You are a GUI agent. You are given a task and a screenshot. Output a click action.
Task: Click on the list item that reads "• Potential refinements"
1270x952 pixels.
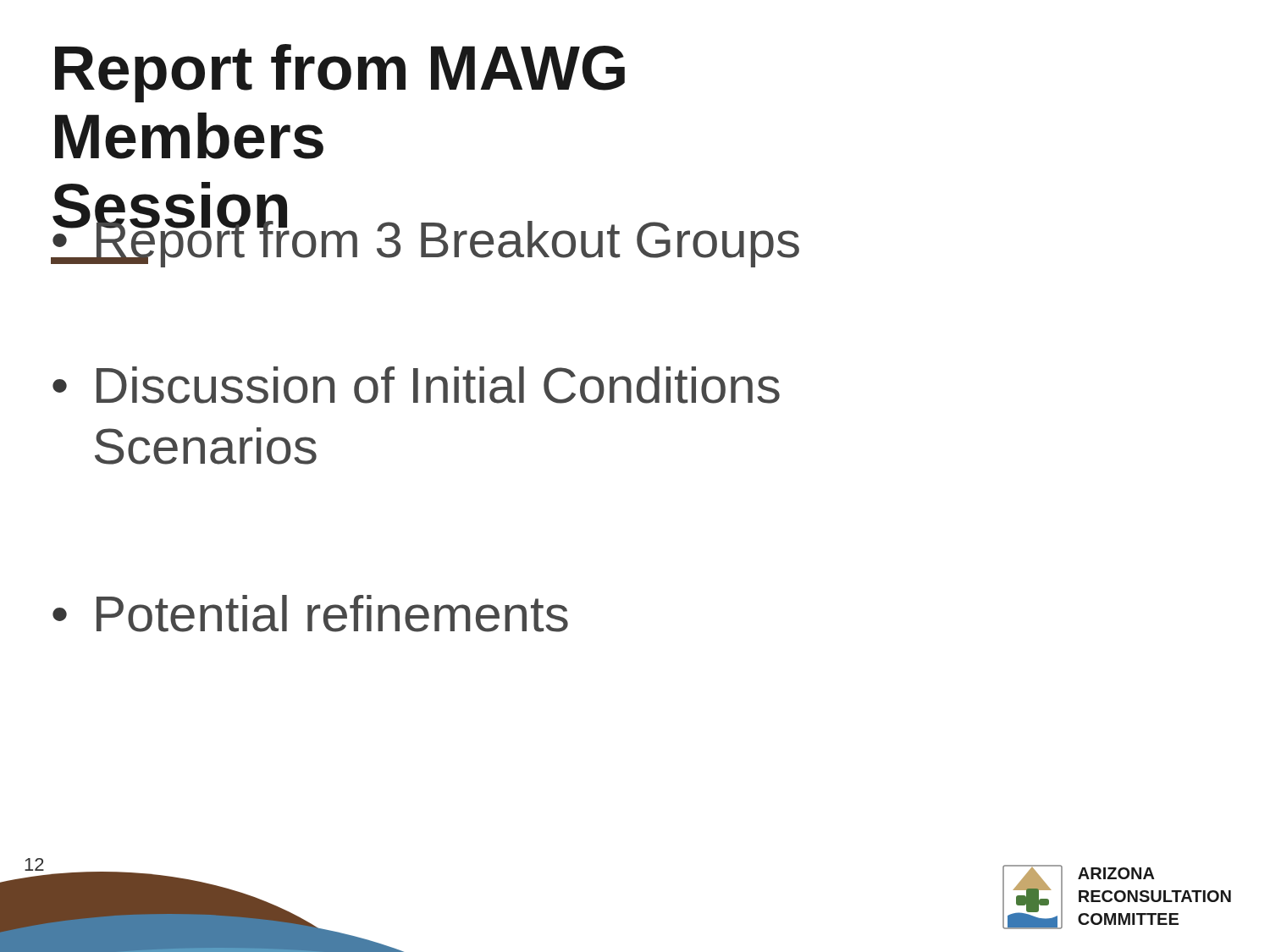tap(310, 614)
